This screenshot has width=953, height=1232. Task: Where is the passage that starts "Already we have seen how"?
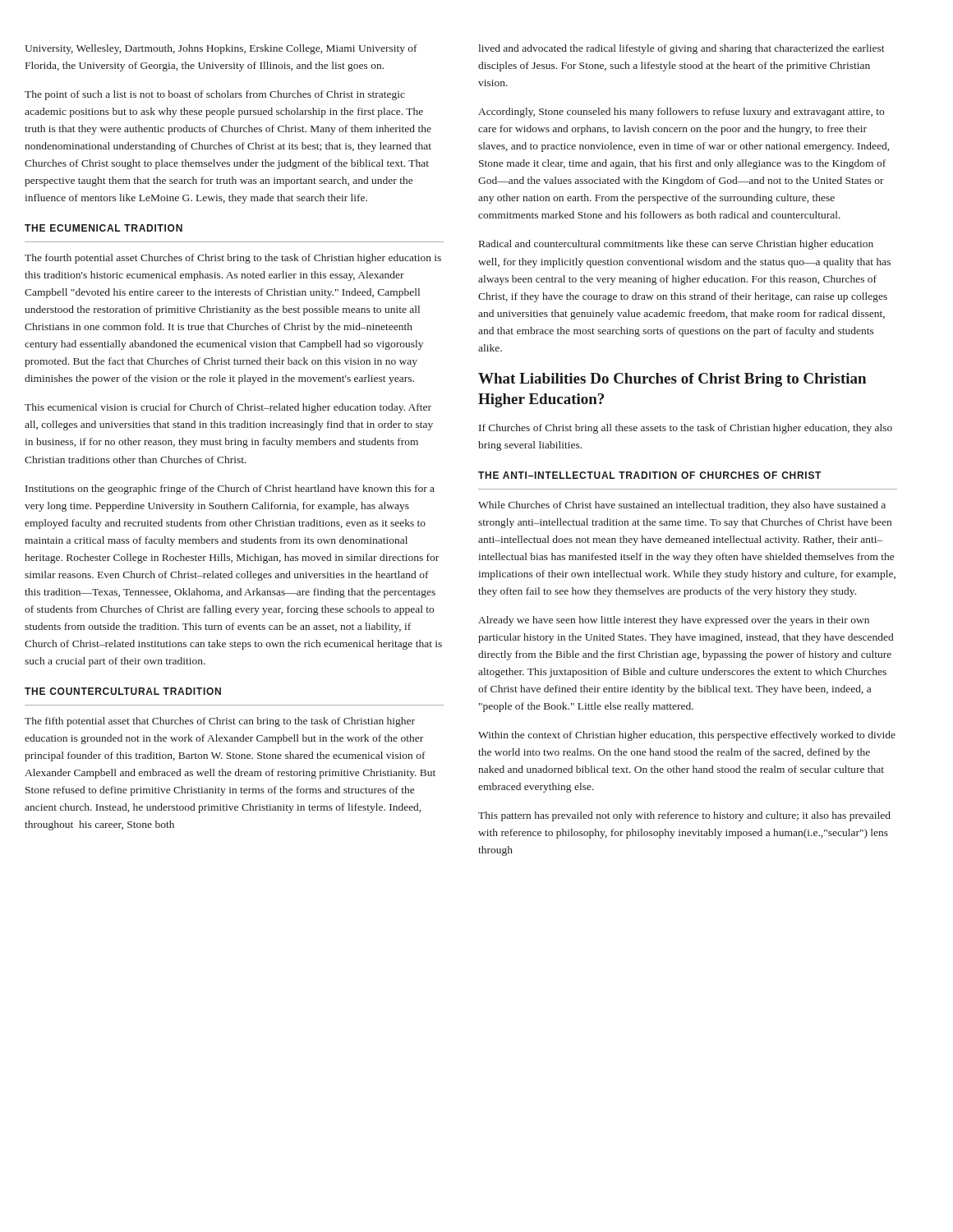point(686,663)
